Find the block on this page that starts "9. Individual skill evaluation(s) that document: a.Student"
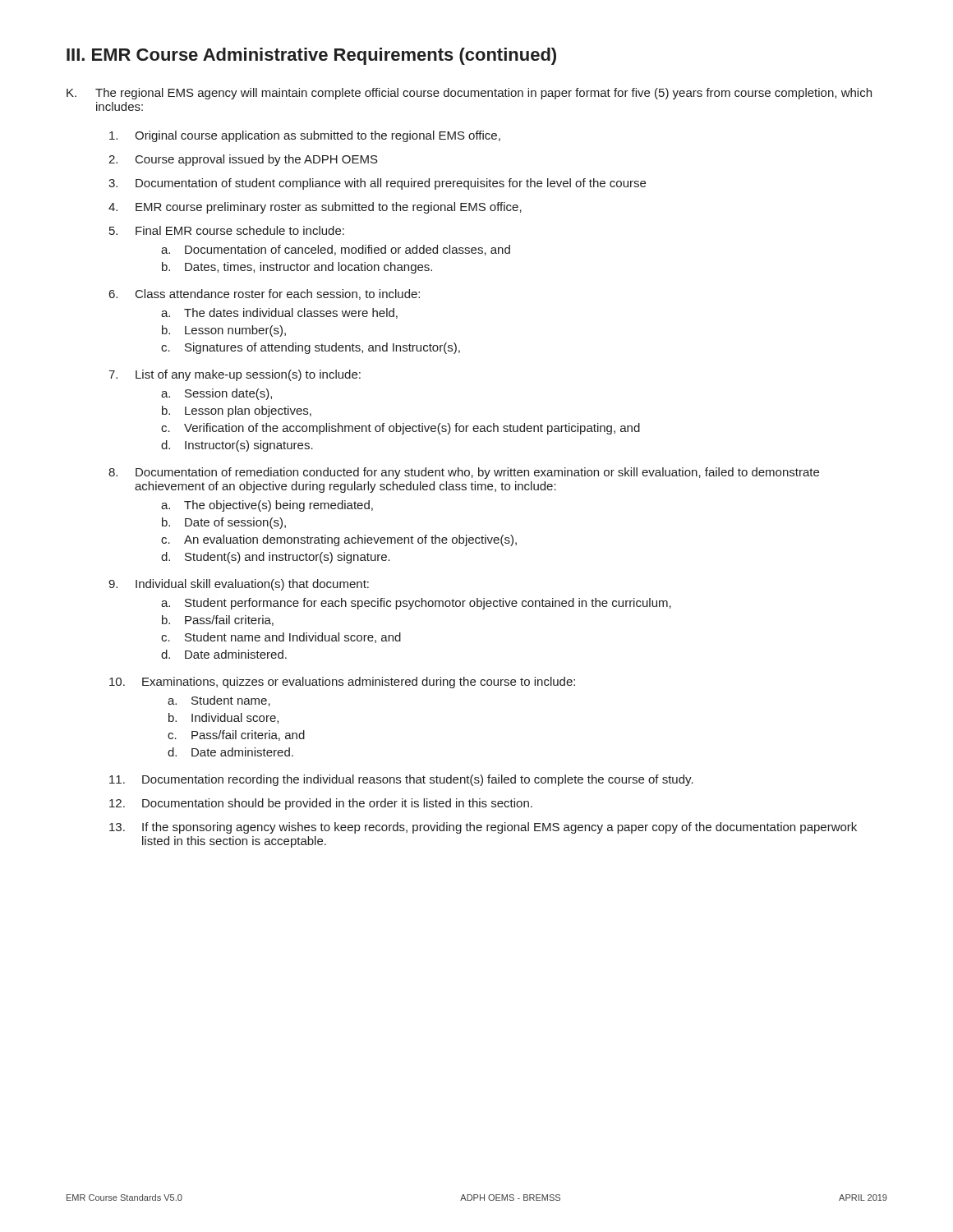This screenshot has width=953, height=1232. 239,585
